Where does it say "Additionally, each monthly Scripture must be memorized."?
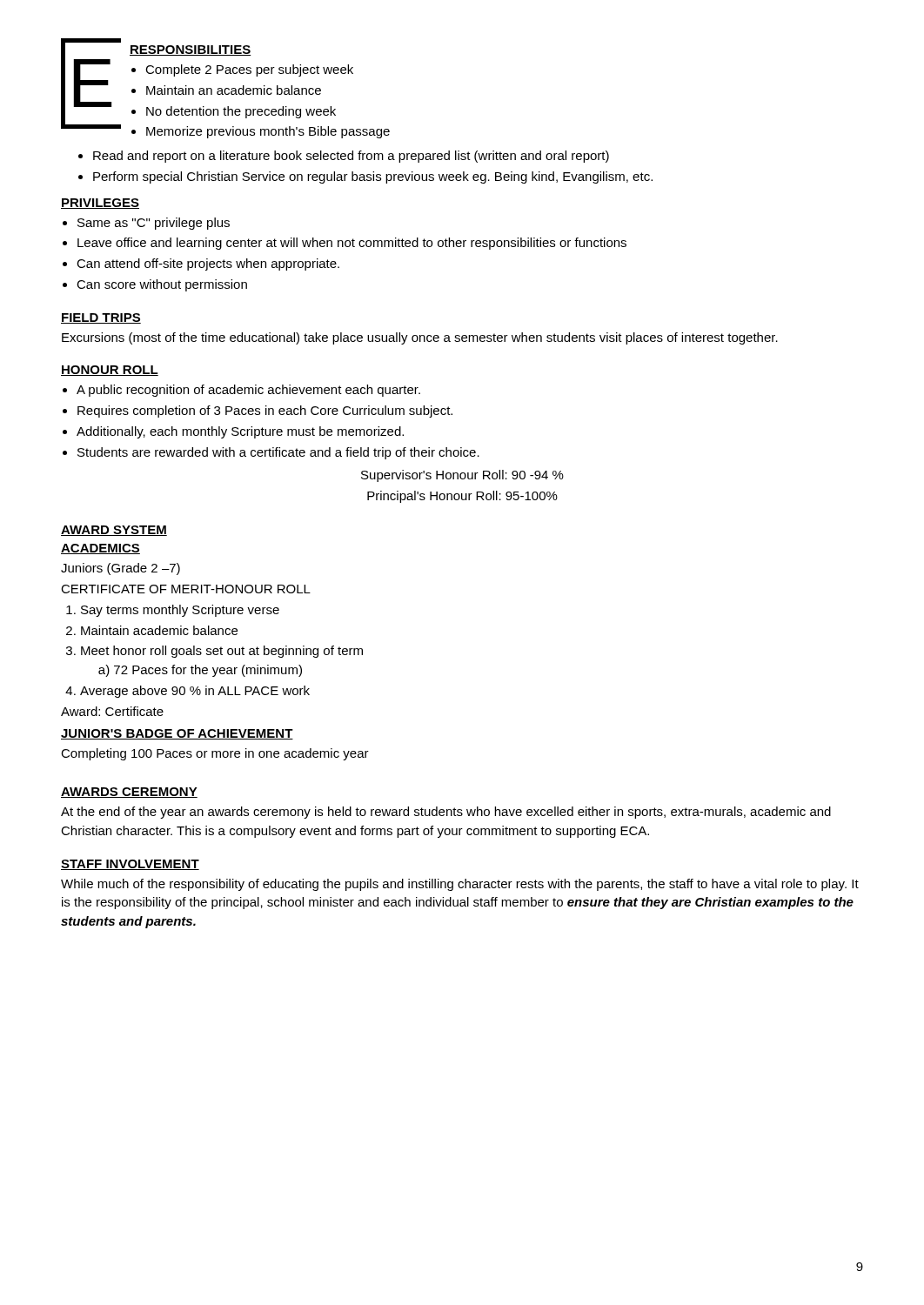 point(241,431)
